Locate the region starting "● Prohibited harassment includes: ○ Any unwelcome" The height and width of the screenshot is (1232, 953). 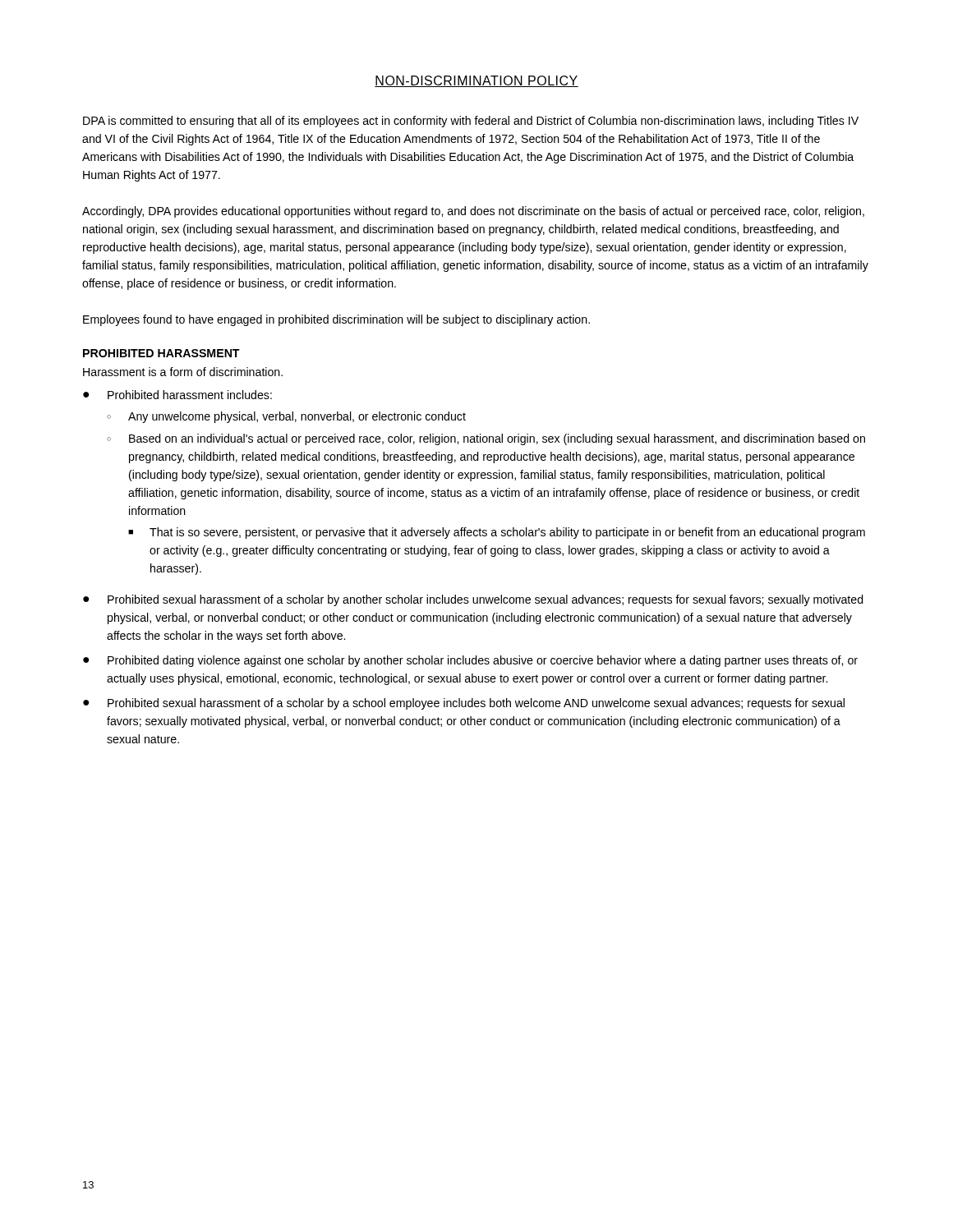tap(476, 486)
